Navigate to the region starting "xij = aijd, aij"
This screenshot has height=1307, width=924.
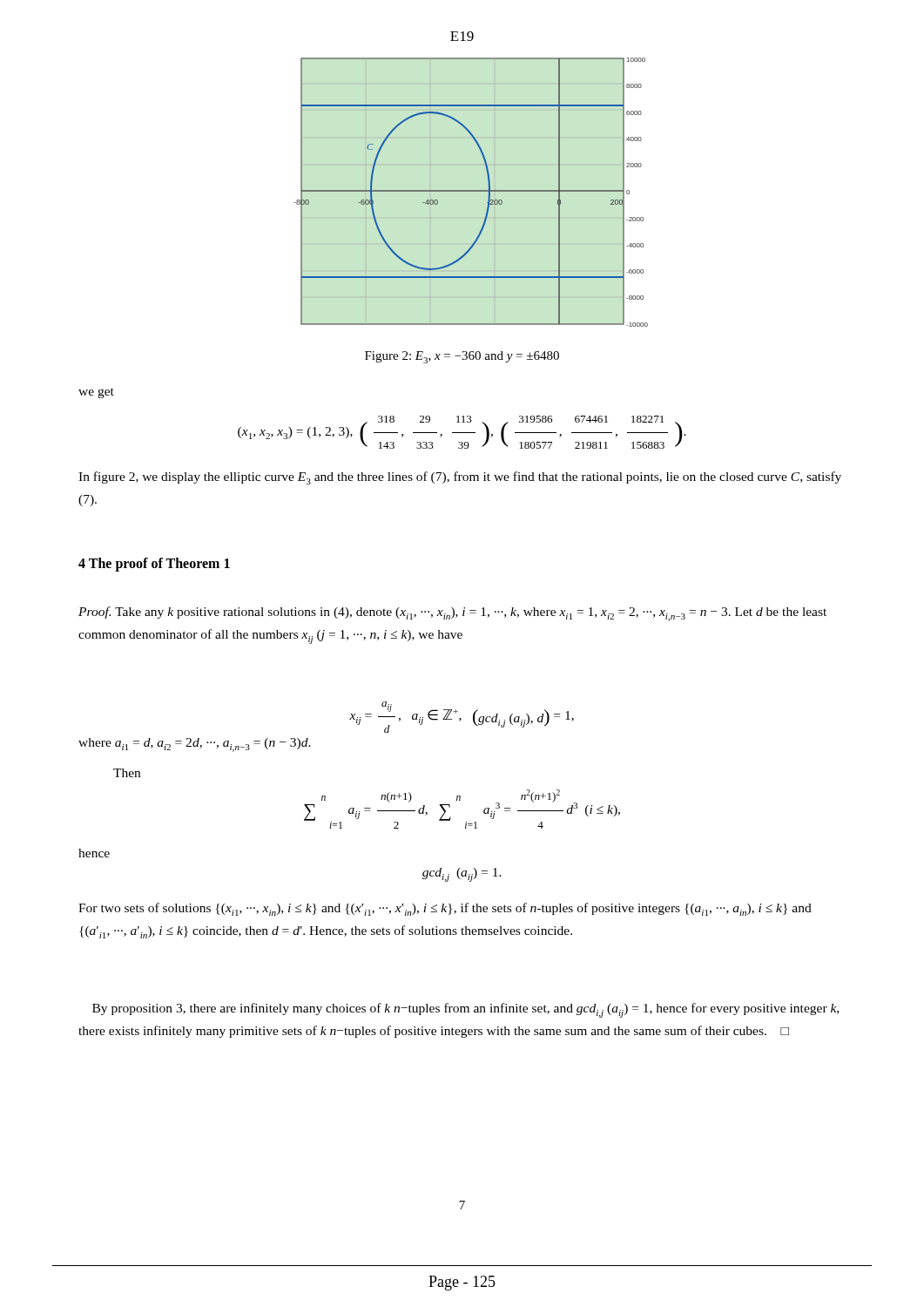[x=462, y=717]
